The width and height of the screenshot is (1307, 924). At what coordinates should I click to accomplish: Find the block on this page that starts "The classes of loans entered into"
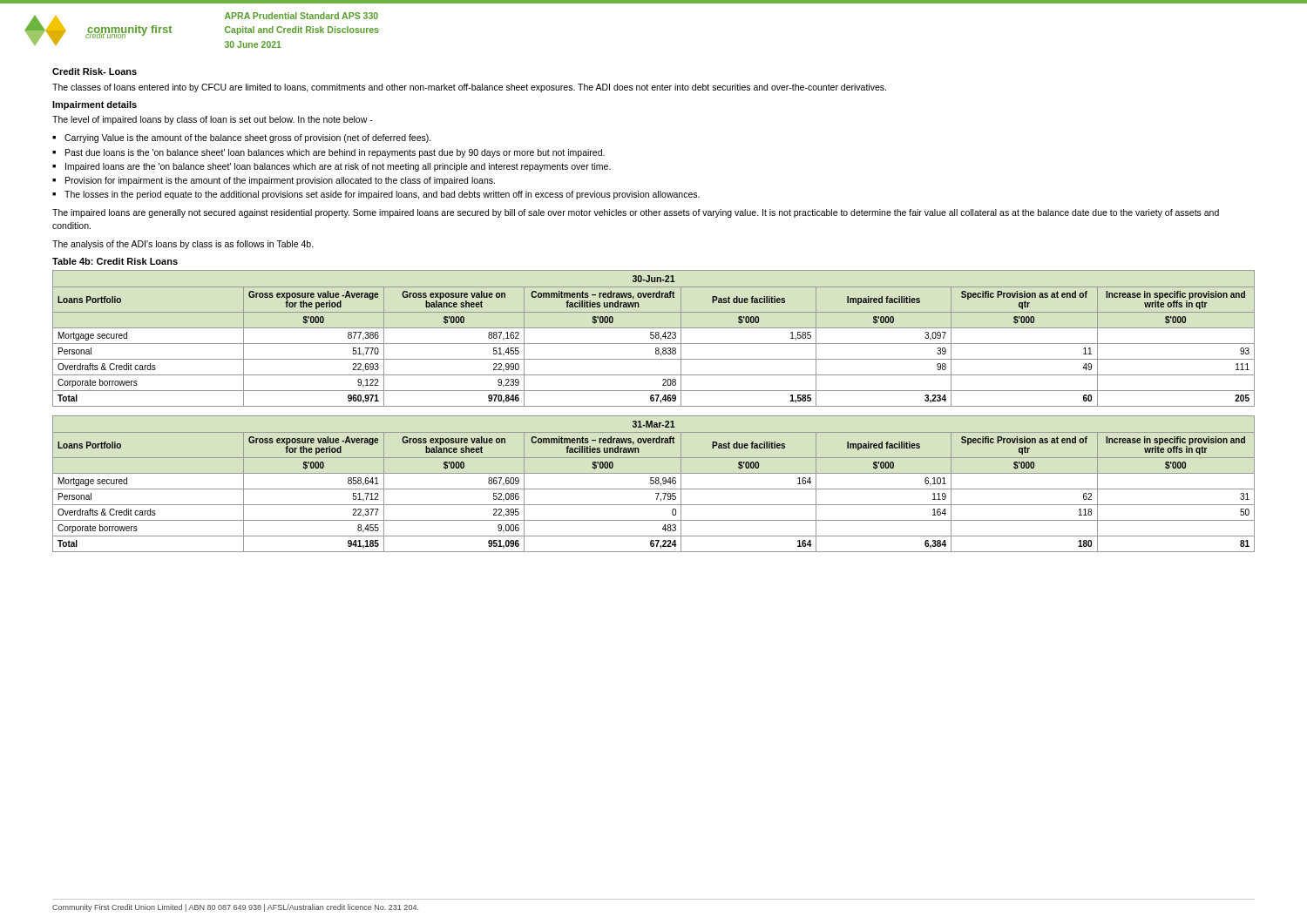(470, 87)
